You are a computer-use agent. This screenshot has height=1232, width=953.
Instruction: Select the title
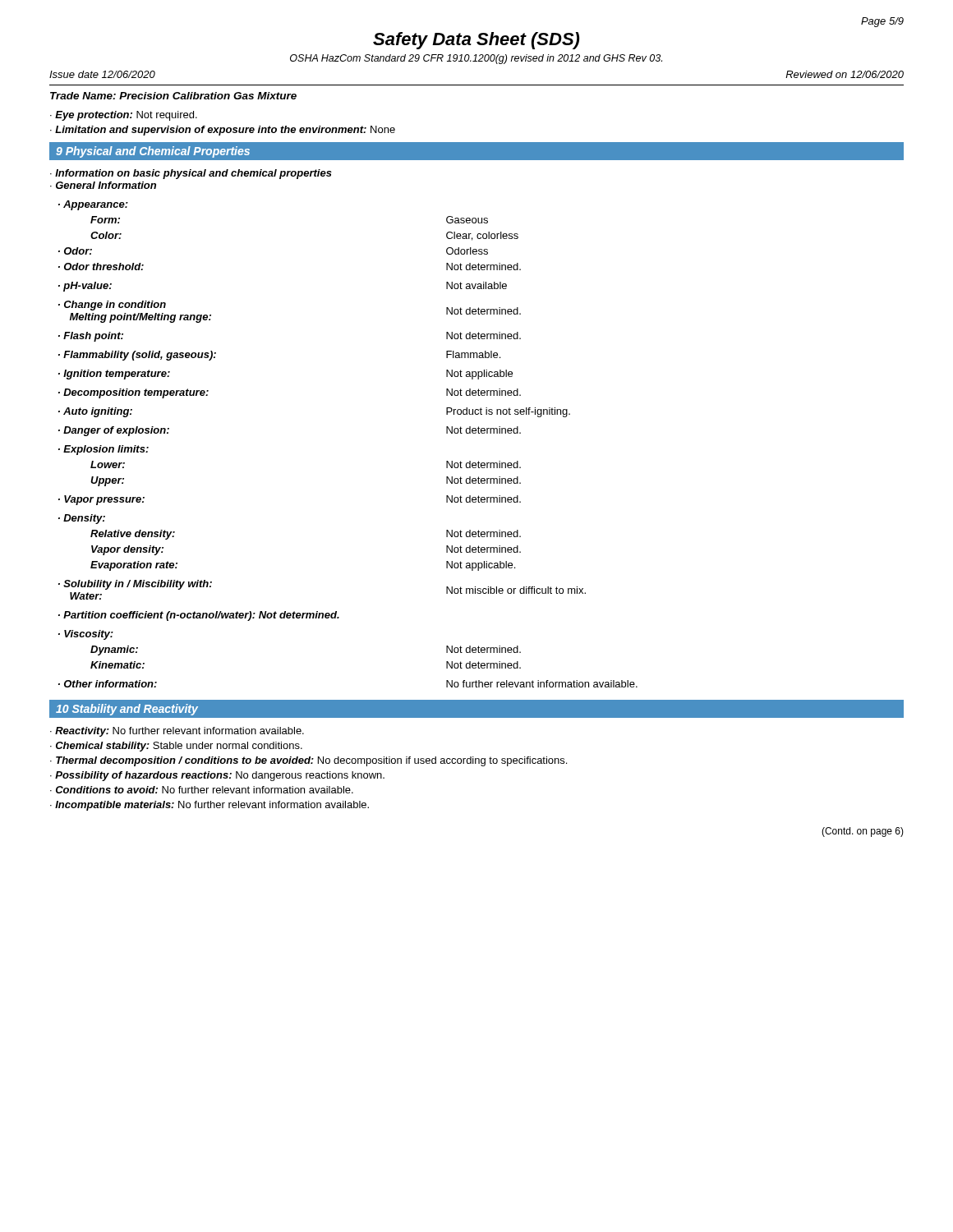point(476,39)
